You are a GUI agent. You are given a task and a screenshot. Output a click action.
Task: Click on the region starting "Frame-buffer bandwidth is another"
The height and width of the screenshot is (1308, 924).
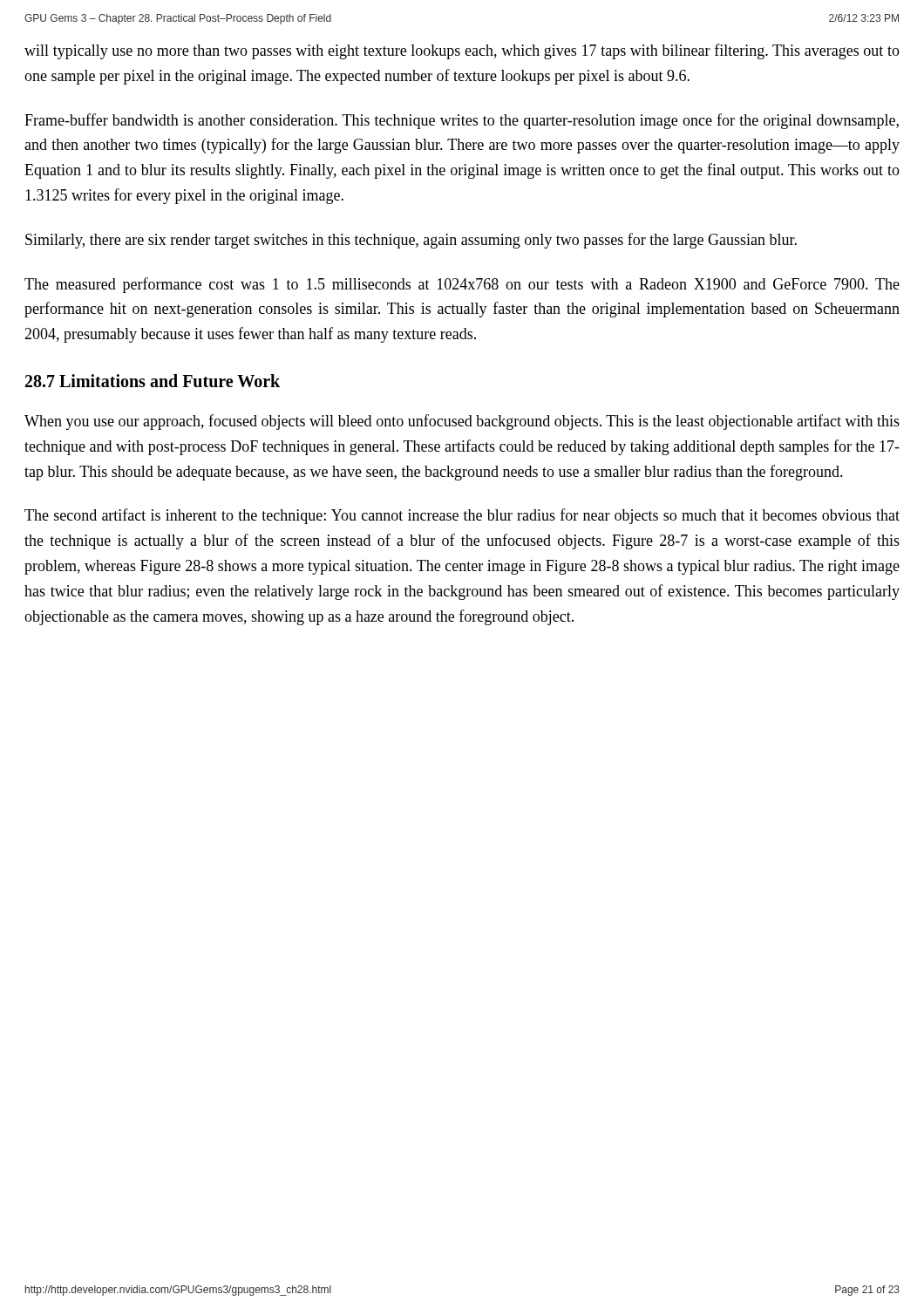(462, 158)
